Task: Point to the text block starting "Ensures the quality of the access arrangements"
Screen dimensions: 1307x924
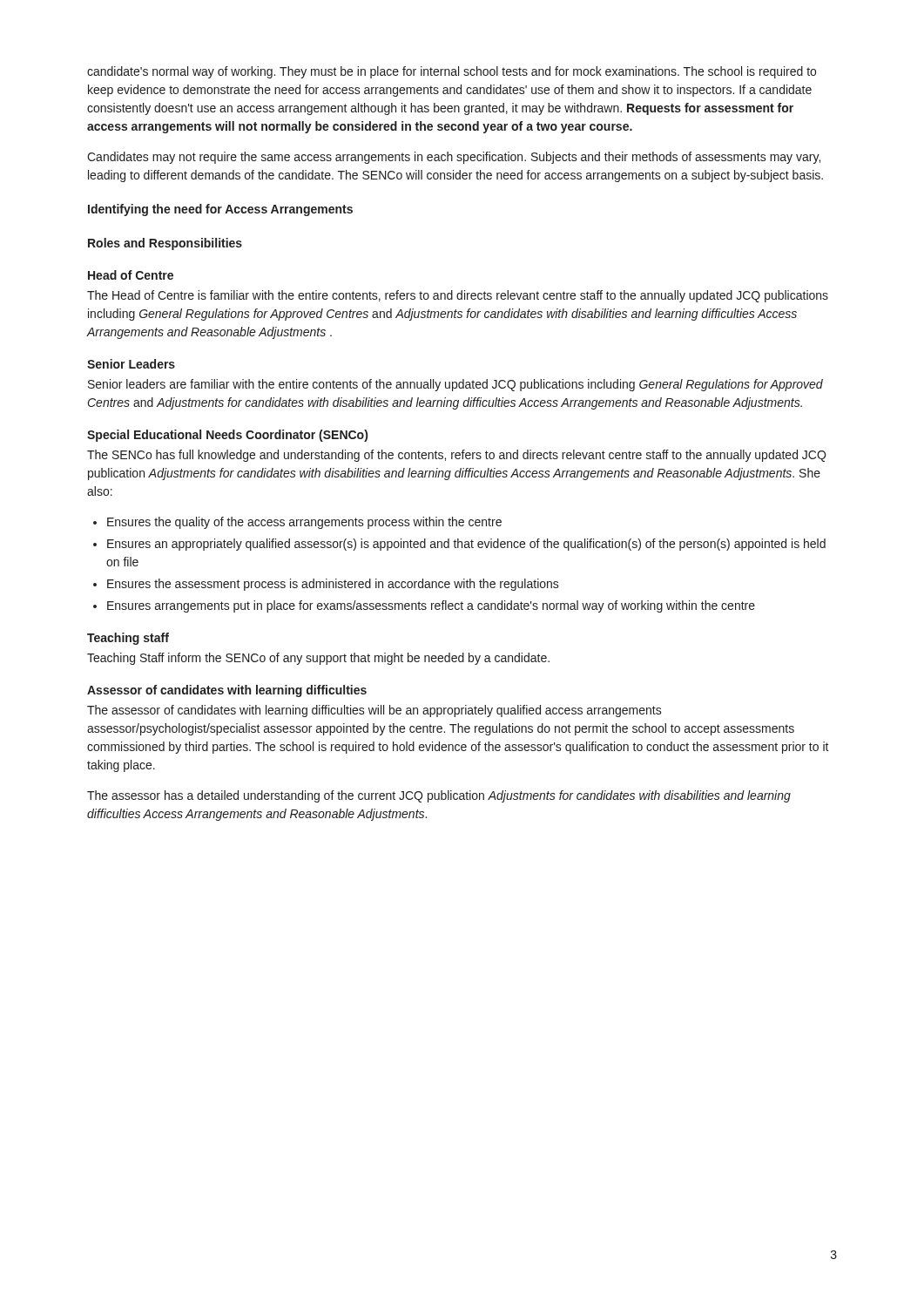Action: 462,522
